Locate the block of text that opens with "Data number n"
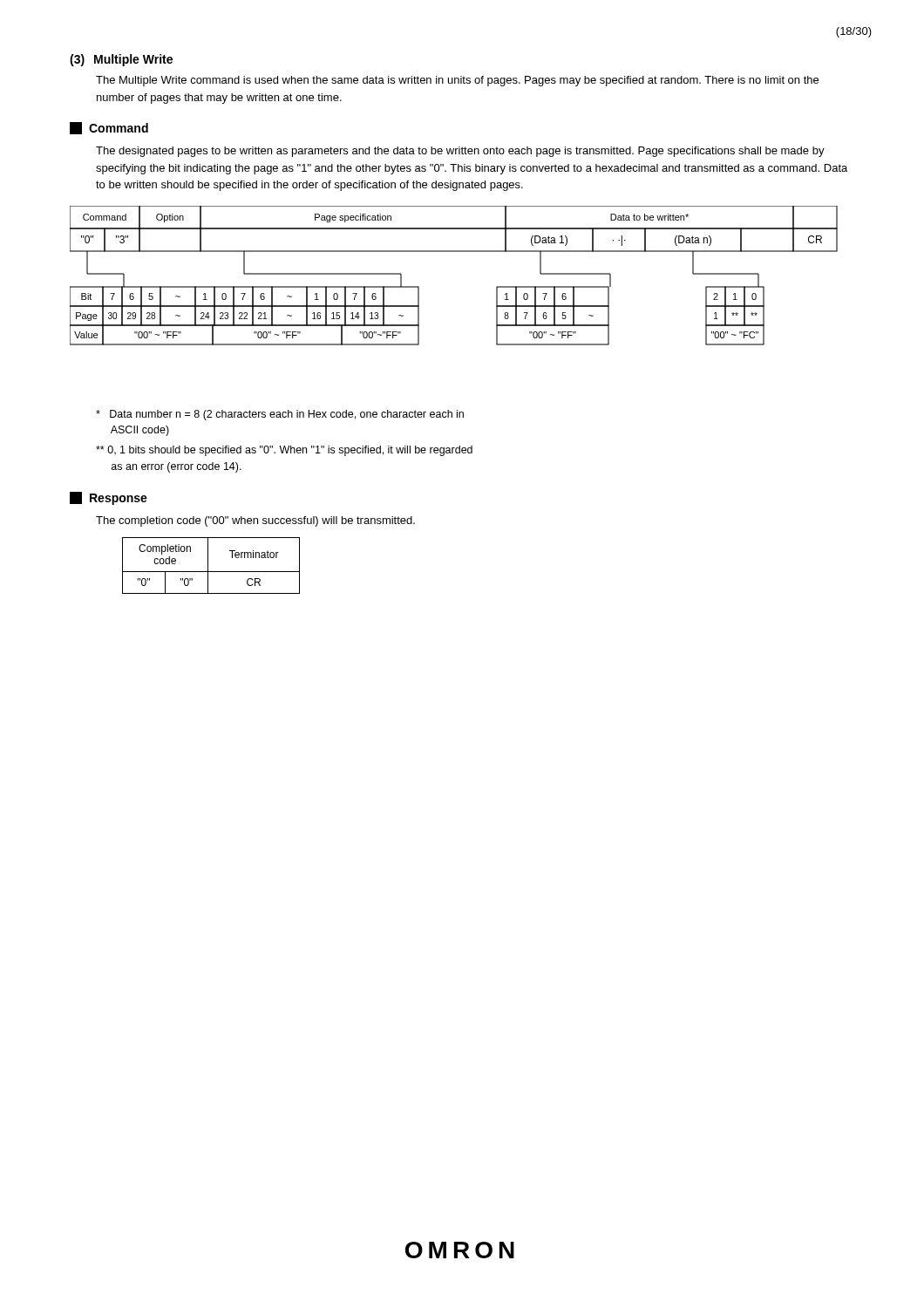 tap(475, 440)
